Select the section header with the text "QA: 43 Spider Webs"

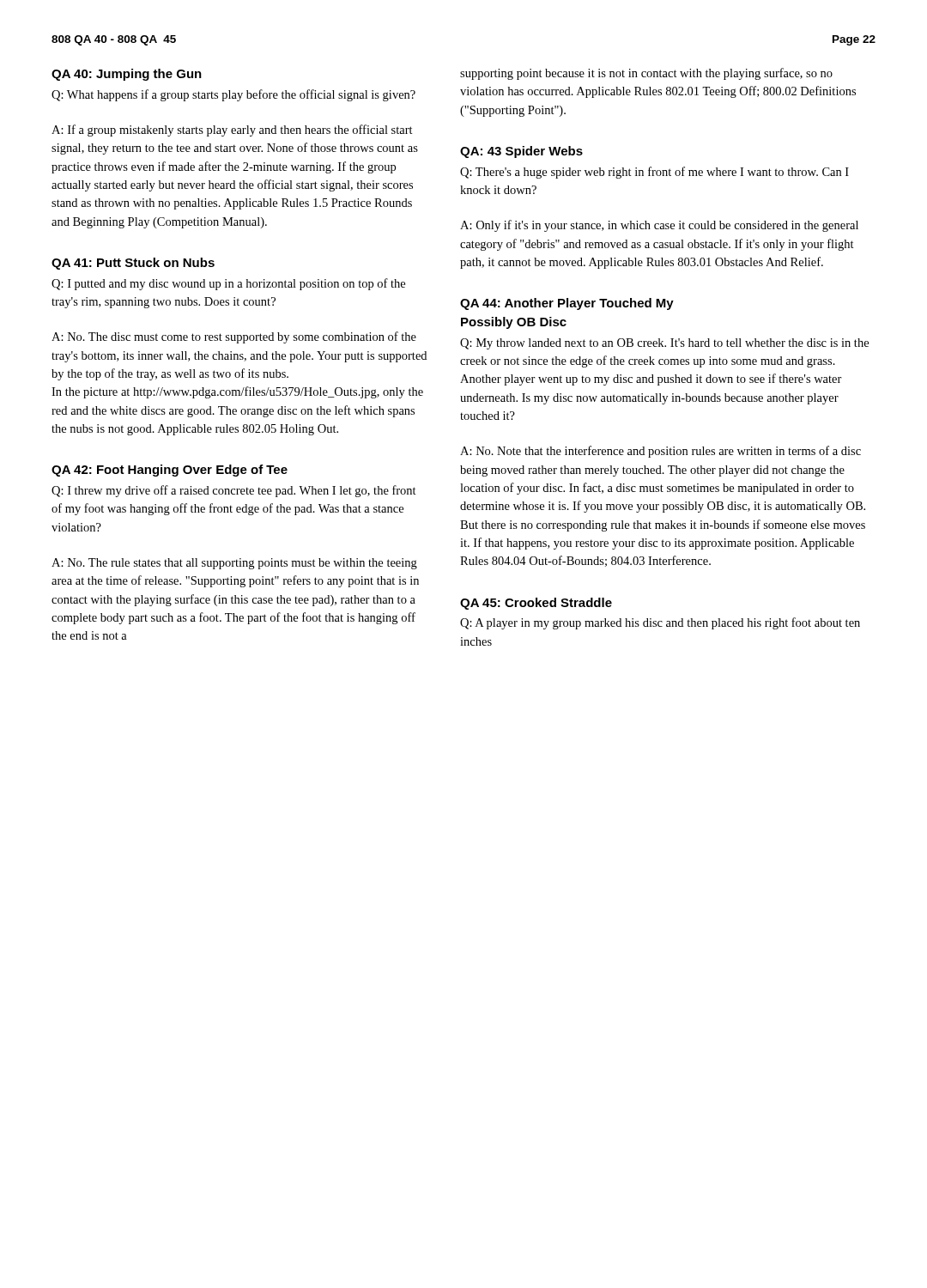click(521, 151)
